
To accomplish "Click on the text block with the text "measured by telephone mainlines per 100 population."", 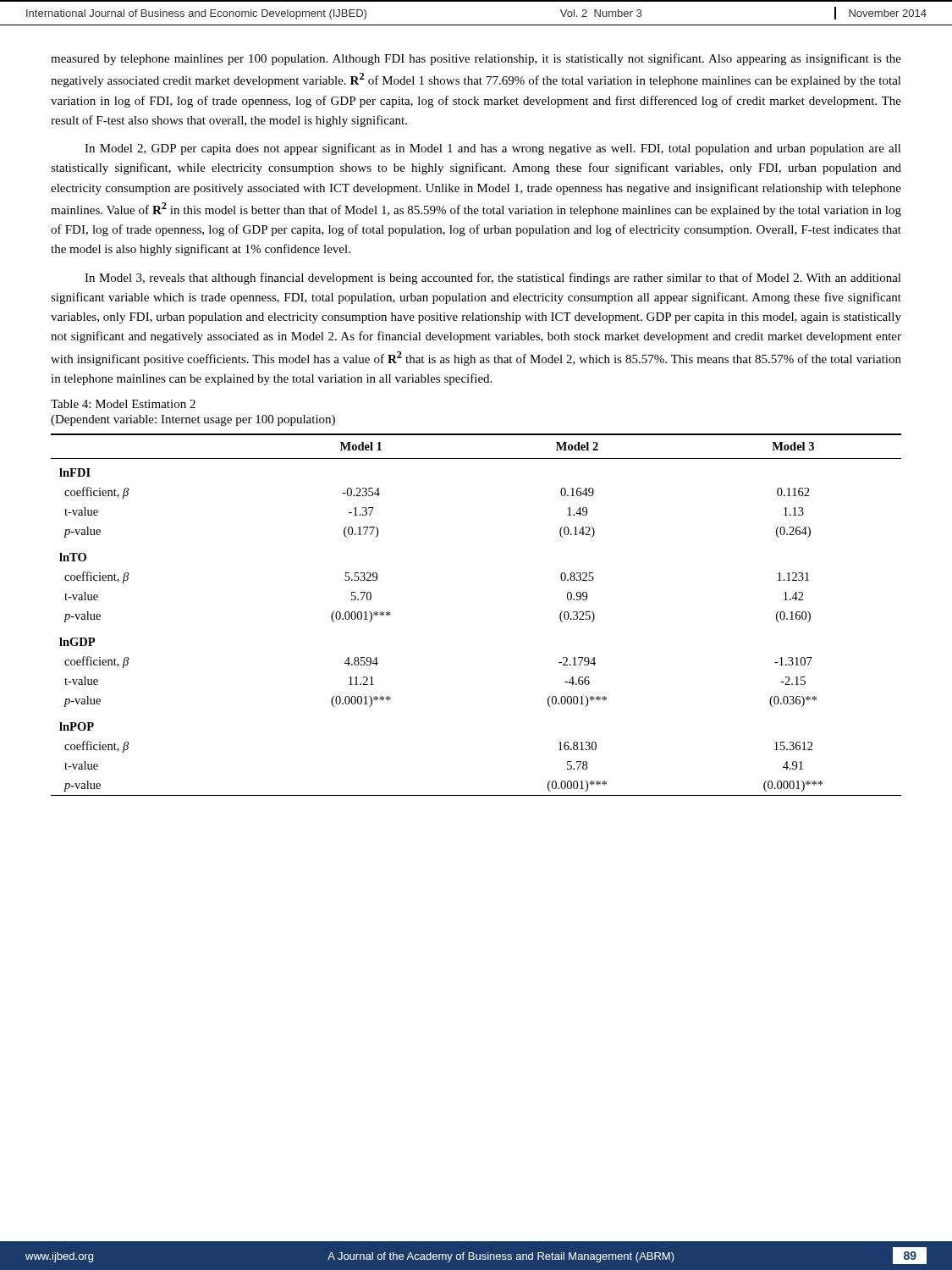I will tap(476, 90).
